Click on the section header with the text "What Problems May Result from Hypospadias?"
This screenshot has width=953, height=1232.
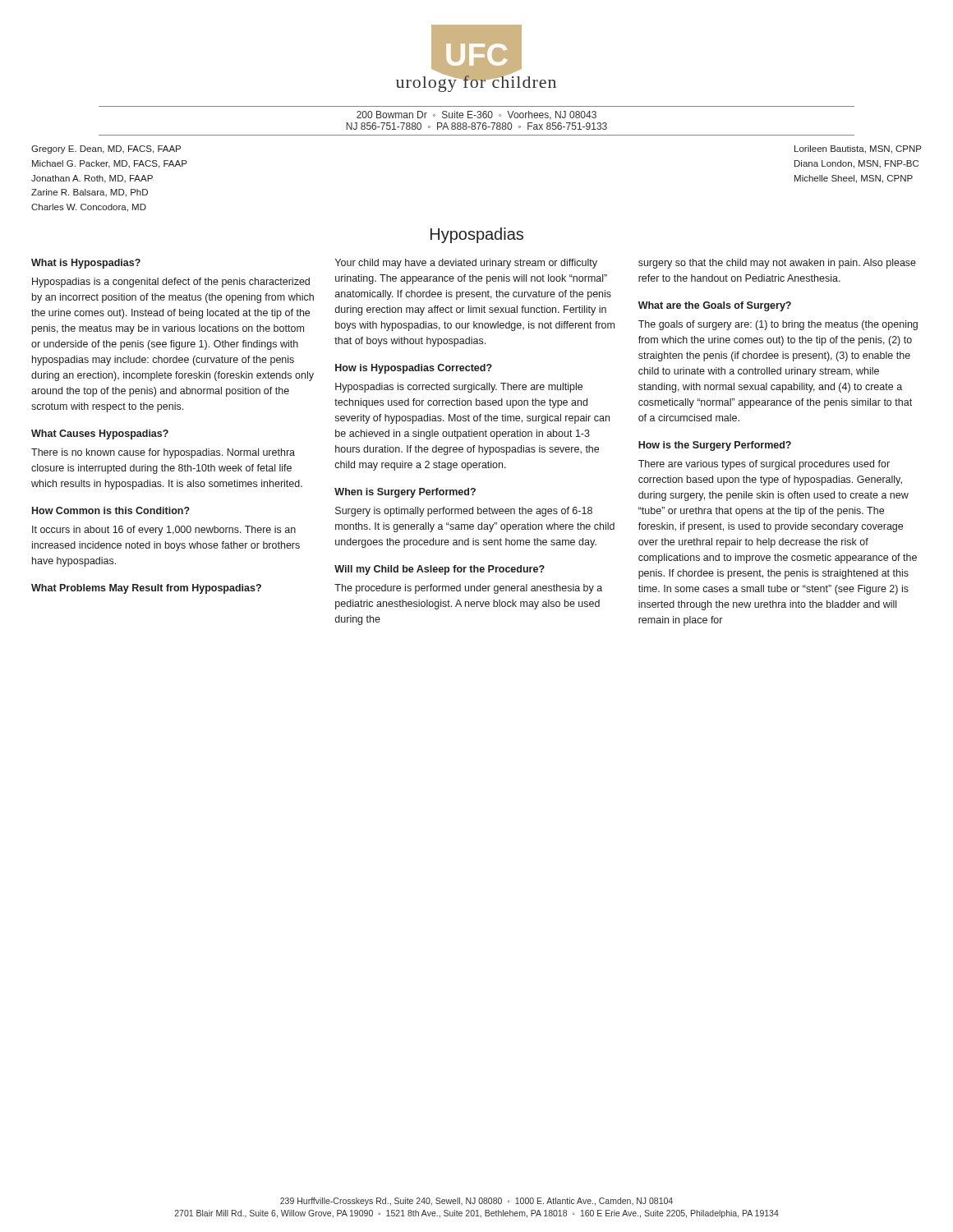click(x=147, y=588)
